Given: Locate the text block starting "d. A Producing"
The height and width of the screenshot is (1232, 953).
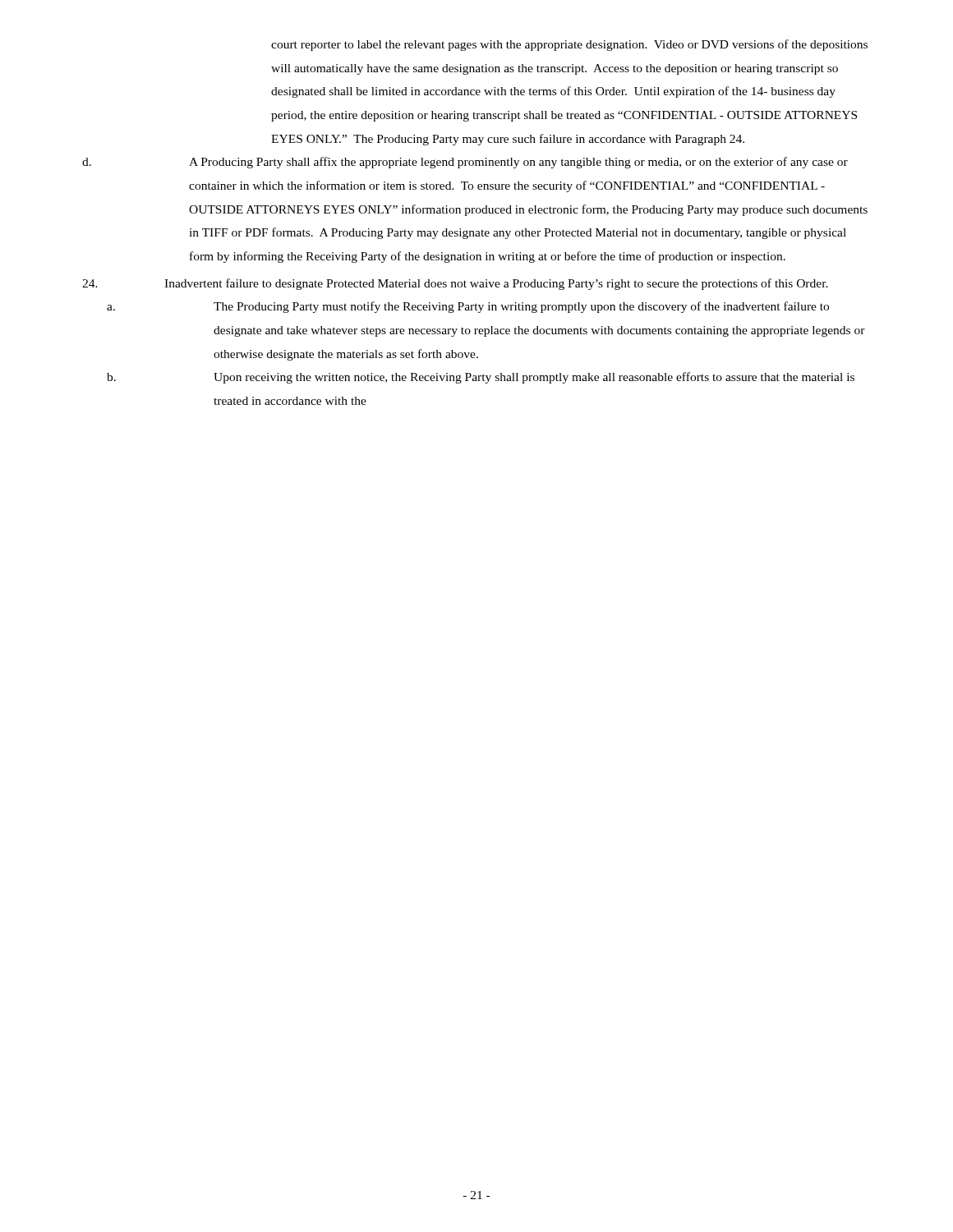Looking at the screenshot, I should (x=476, y=209).
